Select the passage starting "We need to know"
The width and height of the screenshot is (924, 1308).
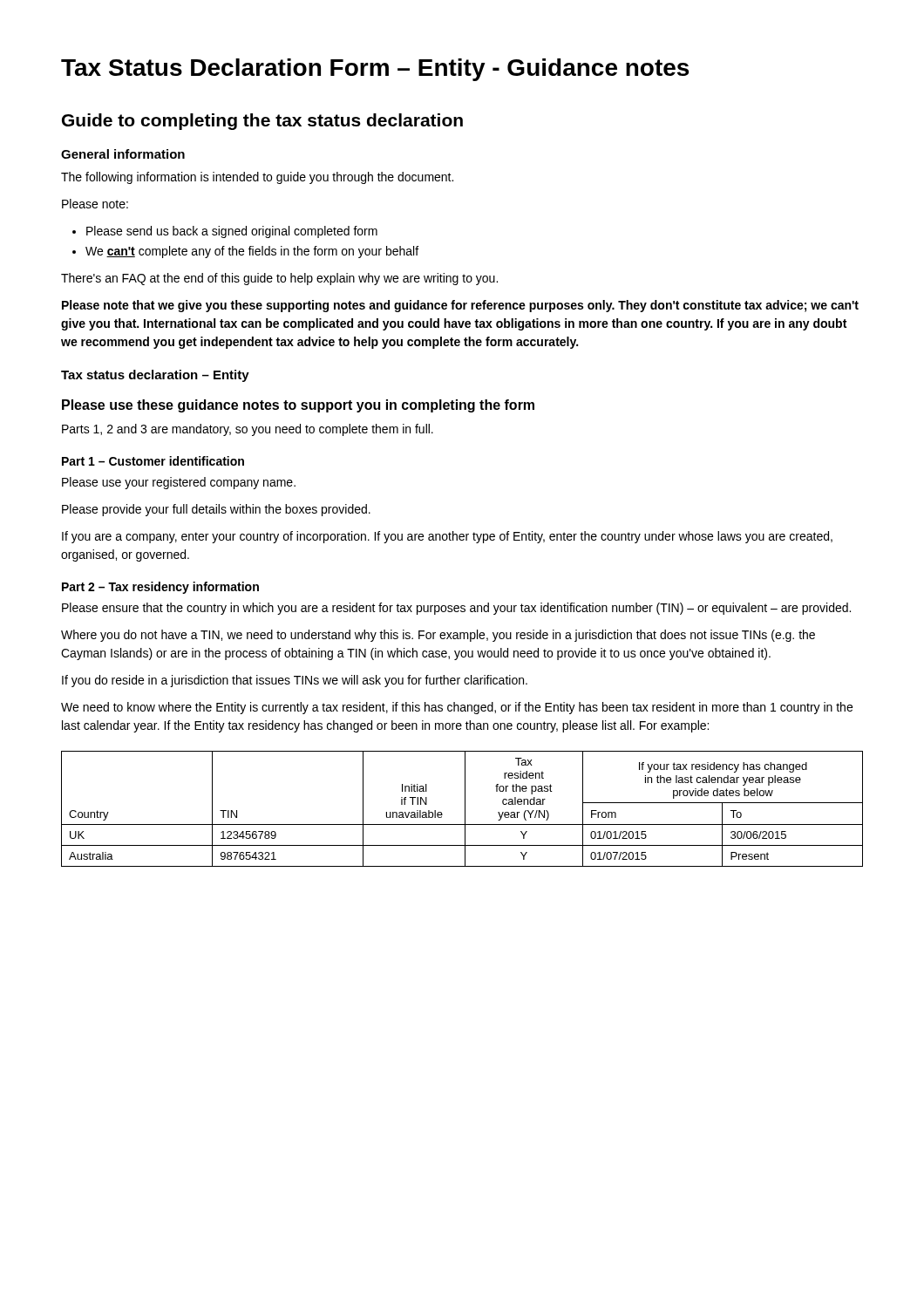click(462, 717)
